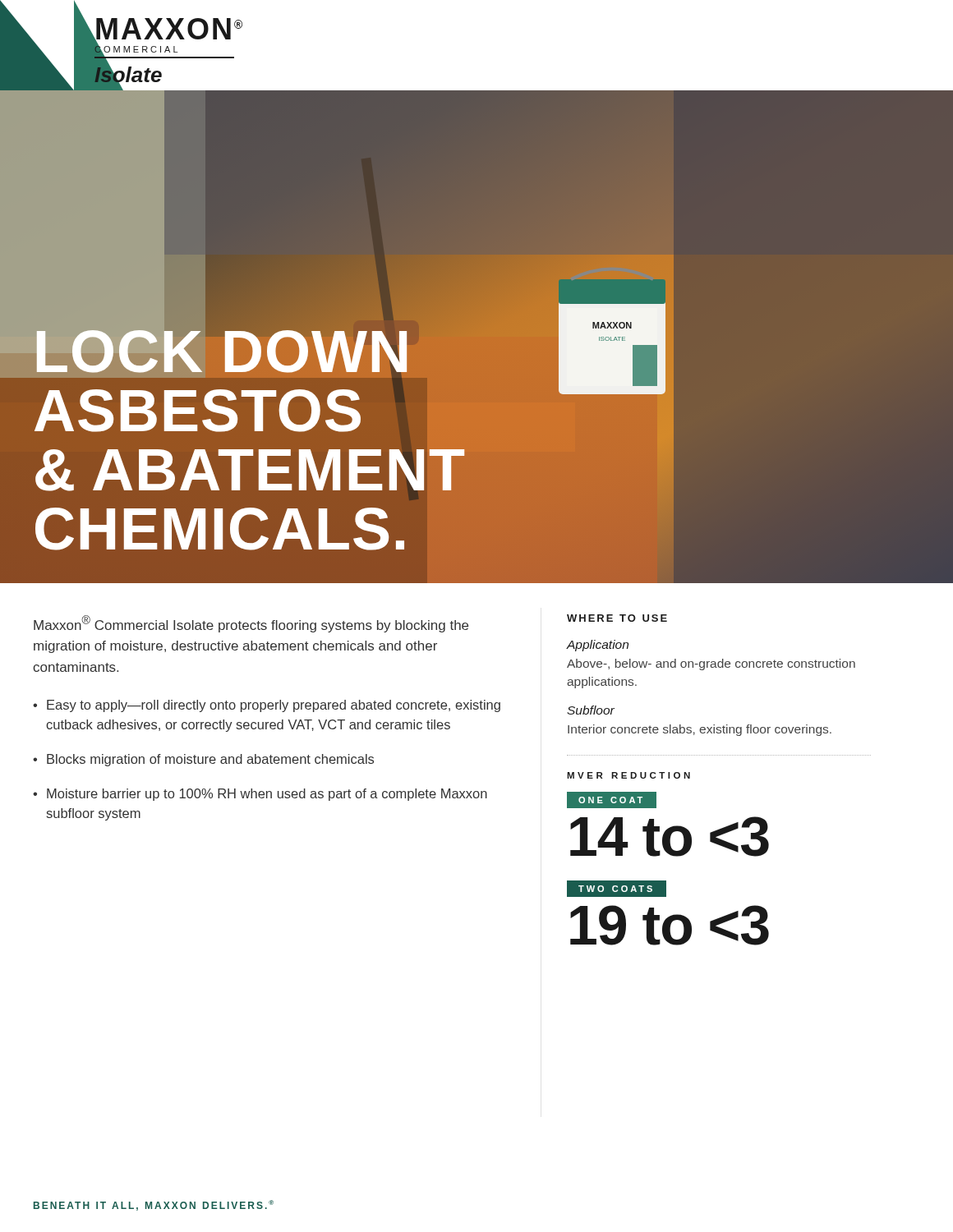This screenshot has width=953, height=1232.
Task: Navigate to the passage starting "MVER REDUCTION"
Action: [x=630, y=775]
